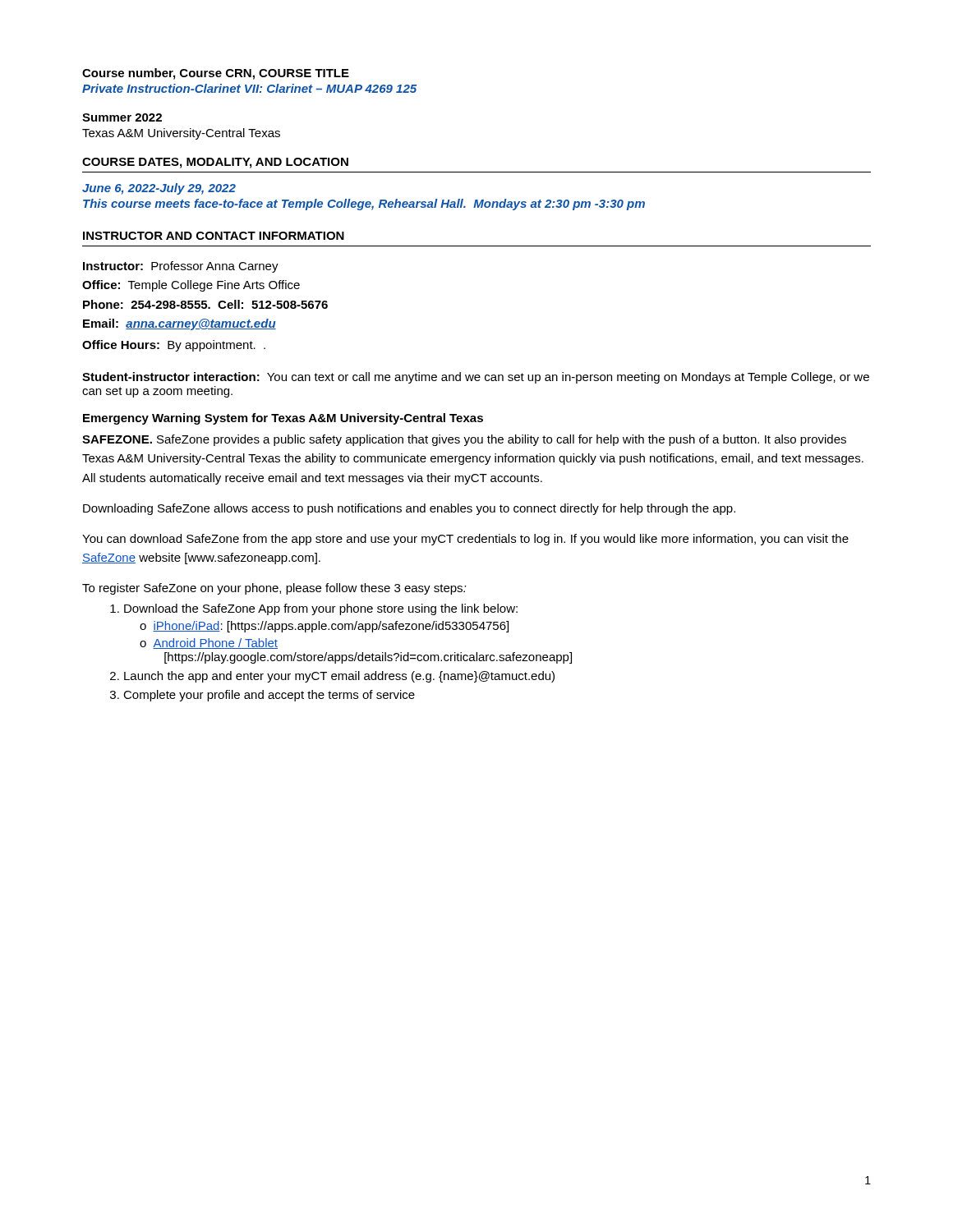The image size is (953, 1232).
Task: Locate the text "iPhone/iPad: [https://apps.apple.com/app/safezone/id533054756]"
Action: [x=331, y=625]
